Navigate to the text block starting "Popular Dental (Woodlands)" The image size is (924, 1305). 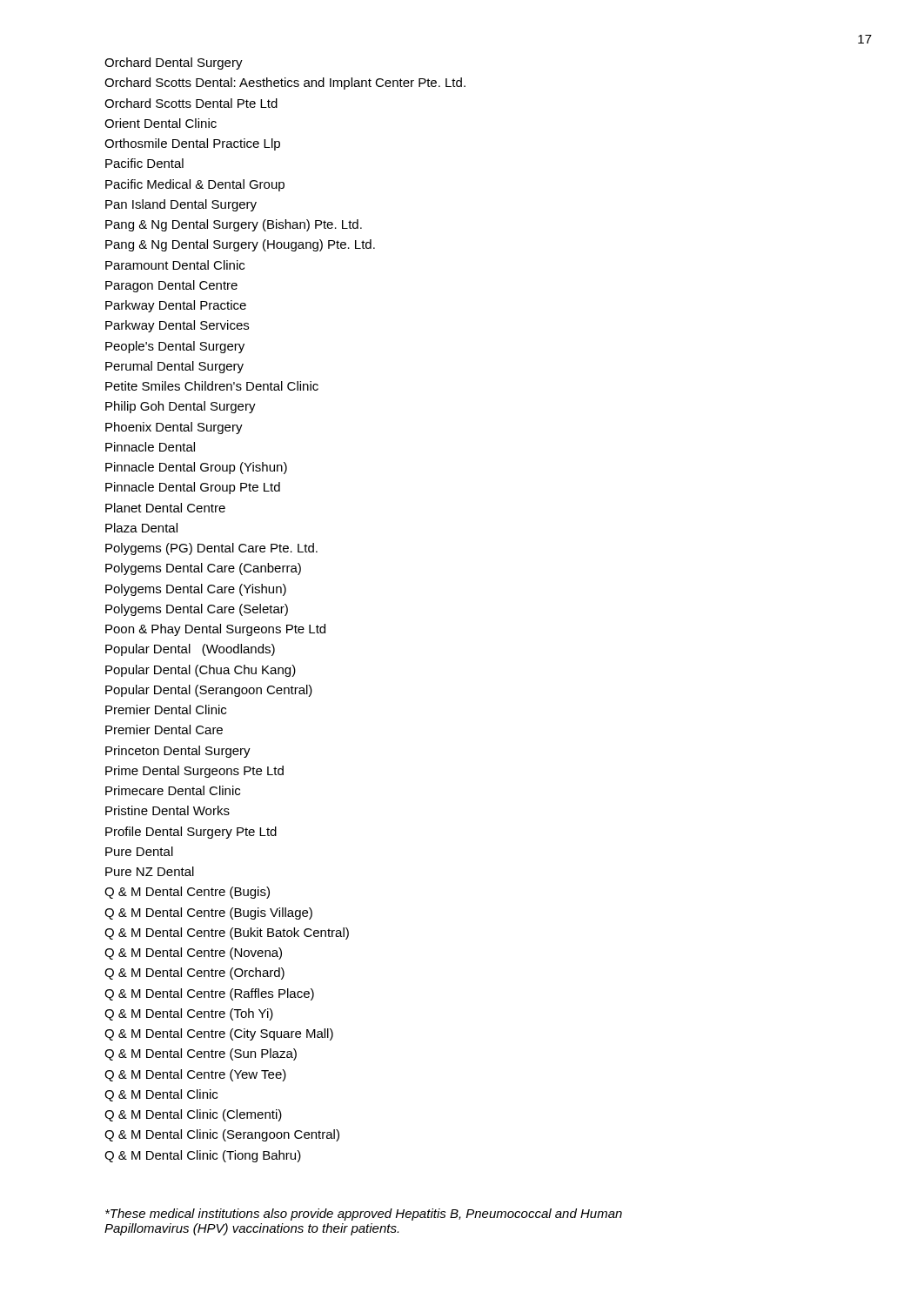[190, 649]
